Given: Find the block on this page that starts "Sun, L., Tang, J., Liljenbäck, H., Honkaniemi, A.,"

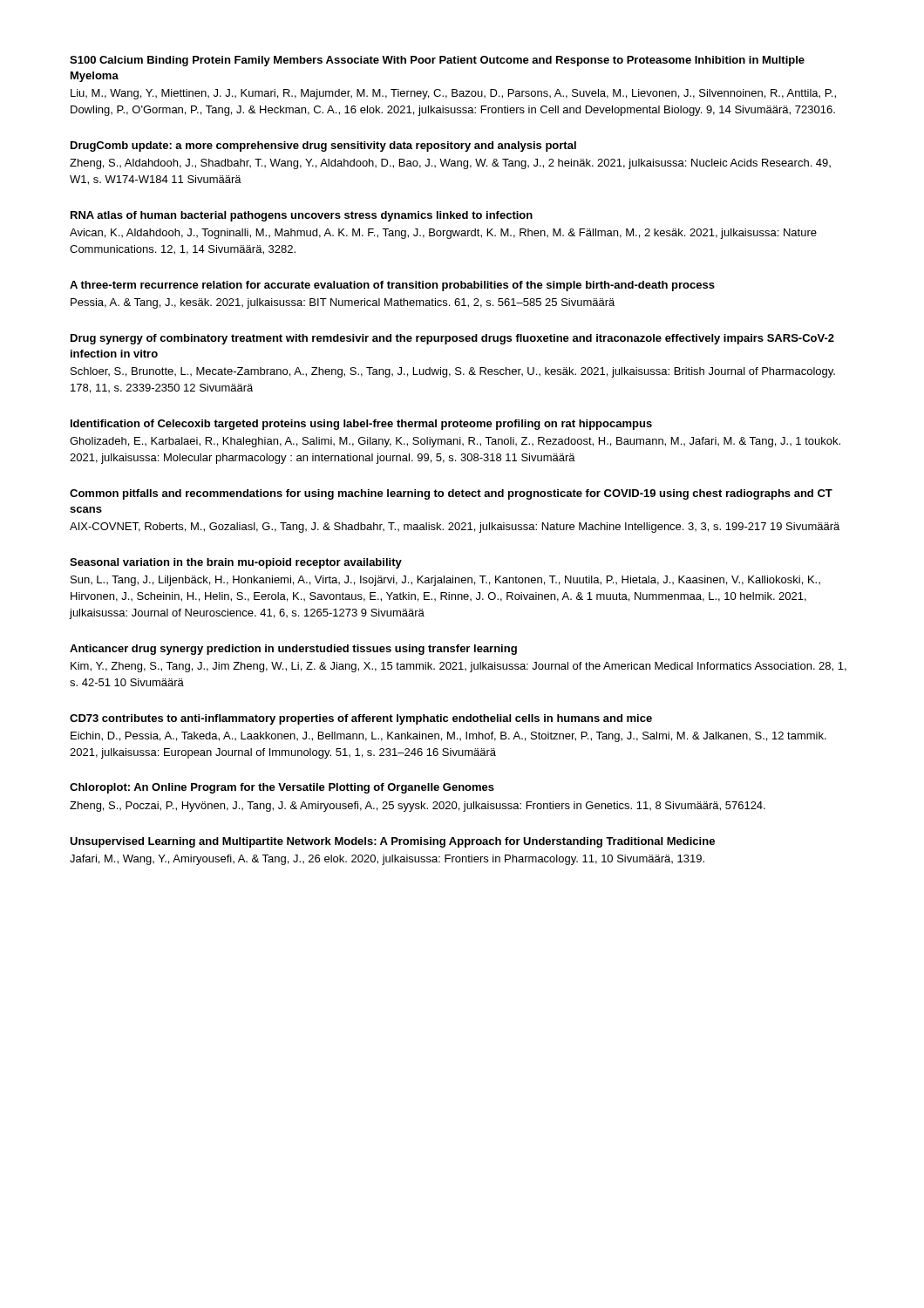Looking at the screenshot, I should [x=445, y=596].
